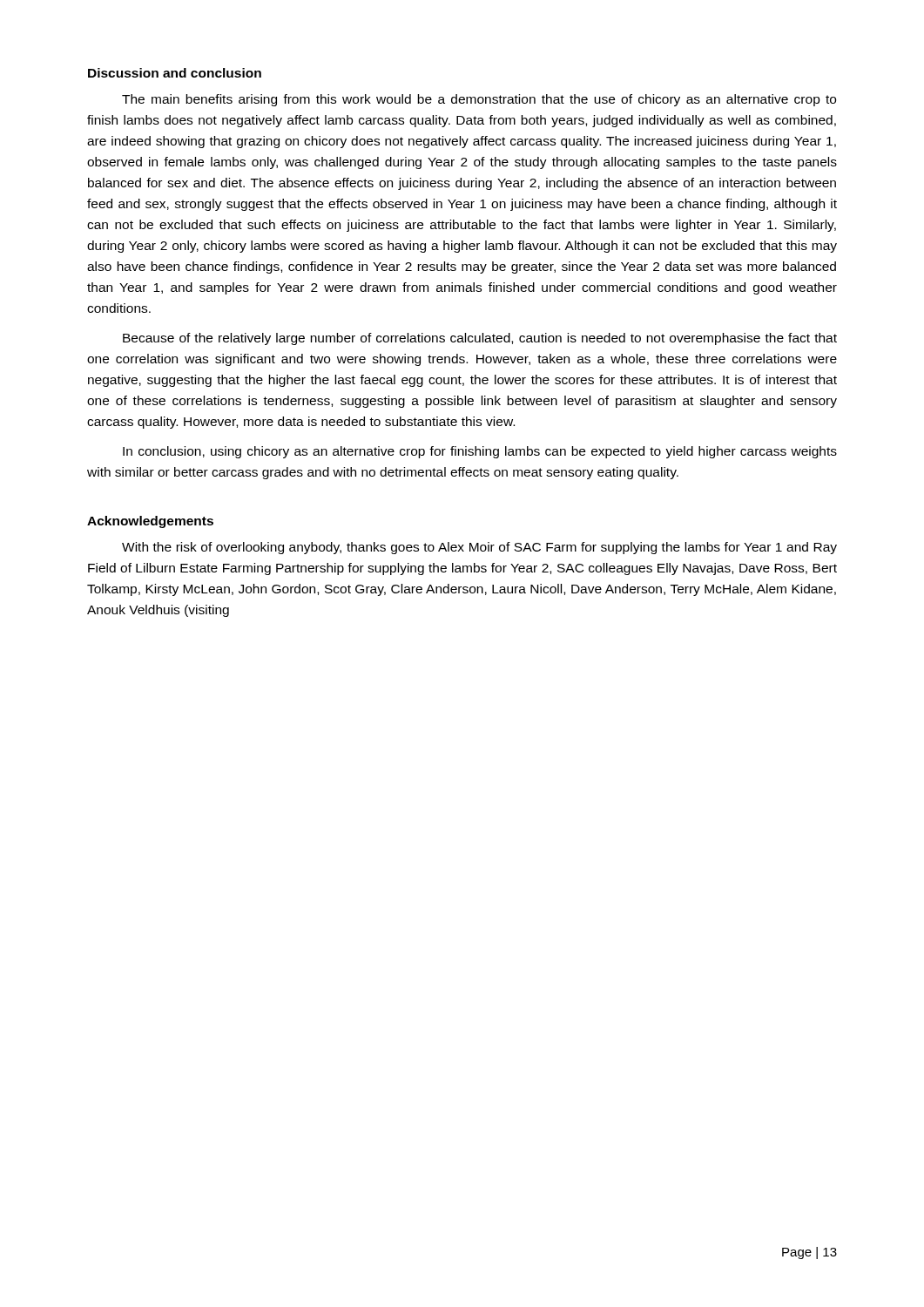This screenshot has width=924, height=1307.
Task: Find the block starting "In conclusion, using chicory as an"
Action: click(x=462, y=462)
